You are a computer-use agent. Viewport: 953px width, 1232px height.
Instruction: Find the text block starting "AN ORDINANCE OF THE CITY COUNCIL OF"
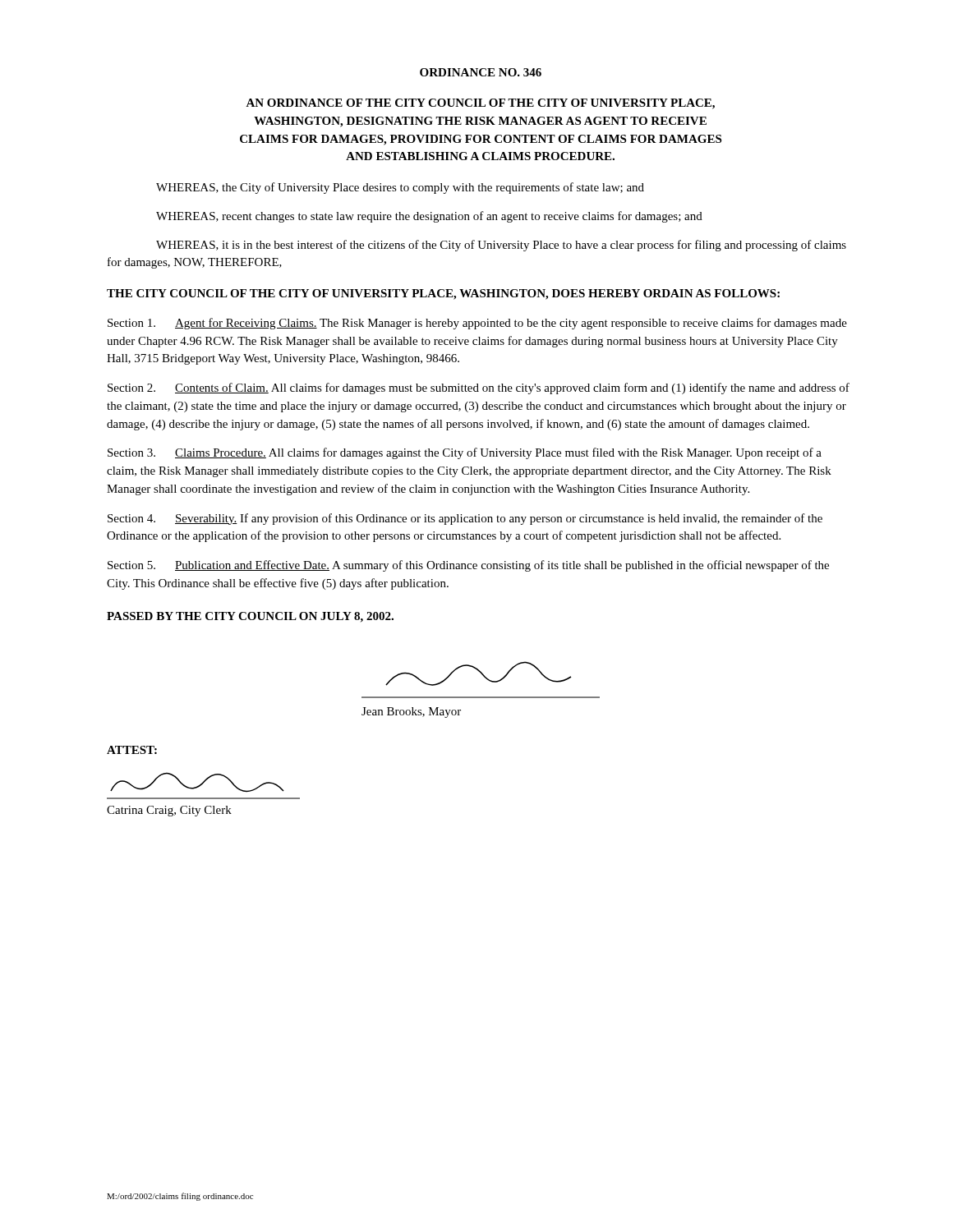pos(481,129)
